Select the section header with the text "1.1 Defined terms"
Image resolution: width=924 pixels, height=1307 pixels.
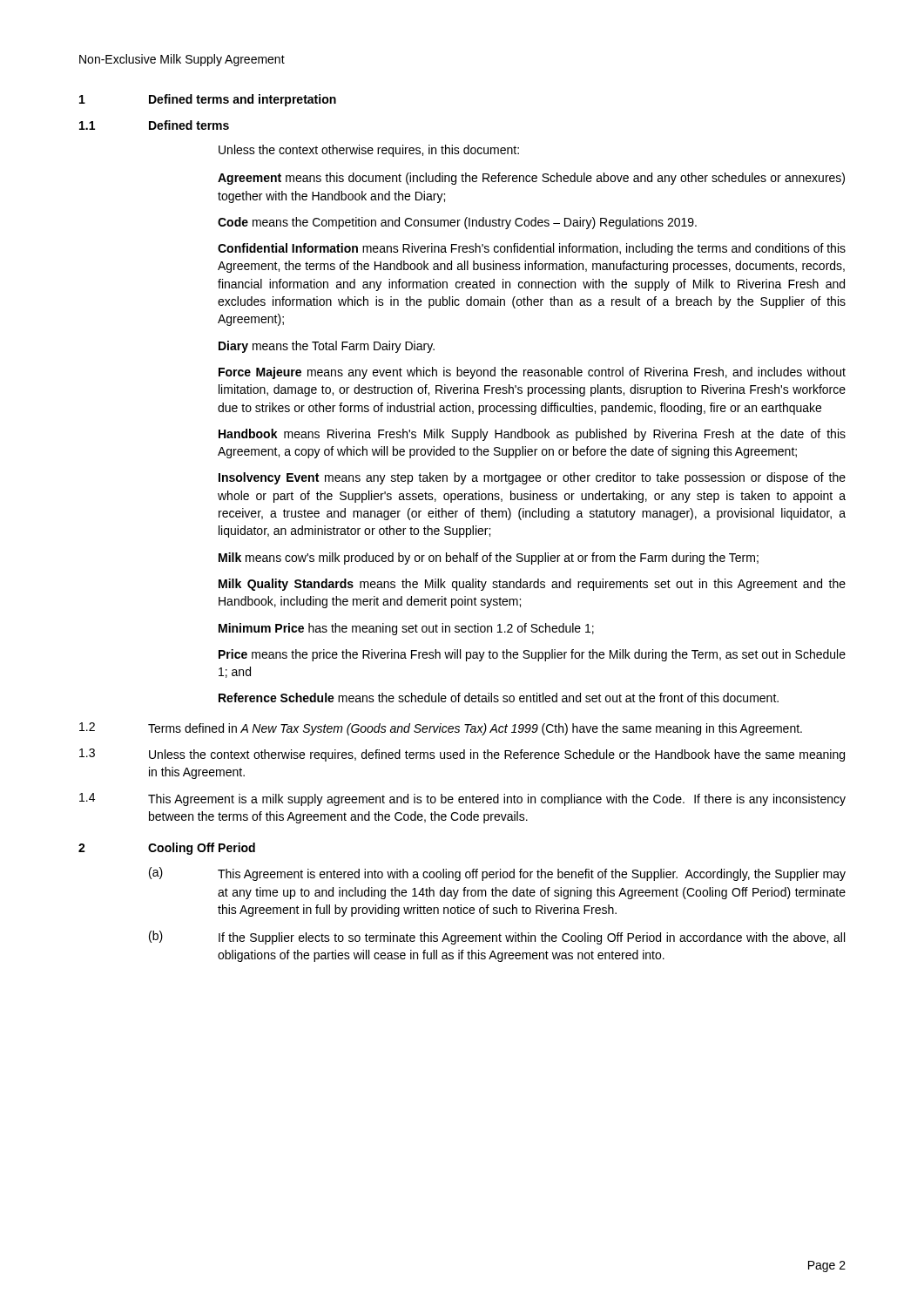[x=154, y=125]
